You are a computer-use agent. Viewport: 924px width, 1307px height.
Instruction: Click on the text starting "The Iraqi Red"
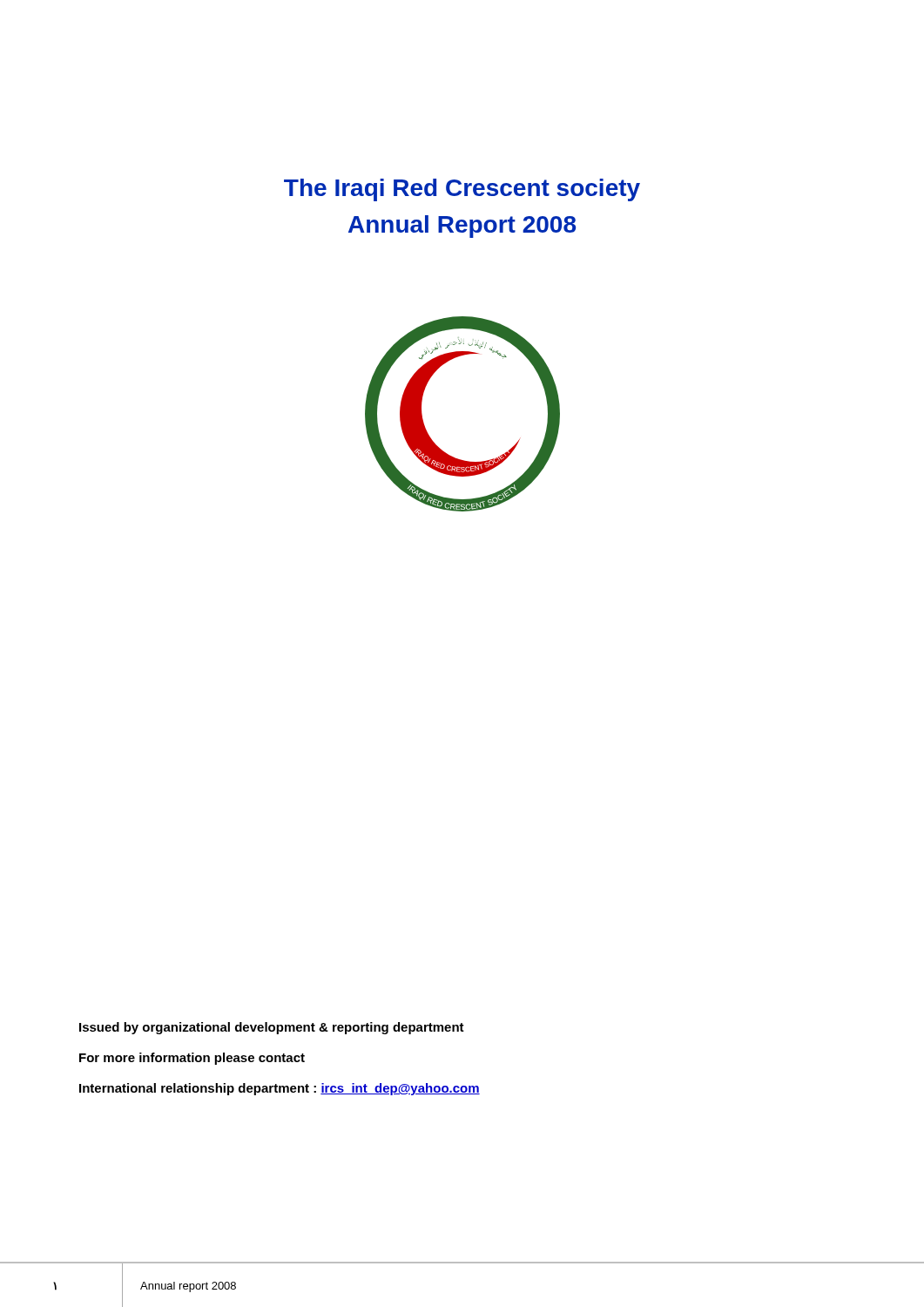[462, 207]
